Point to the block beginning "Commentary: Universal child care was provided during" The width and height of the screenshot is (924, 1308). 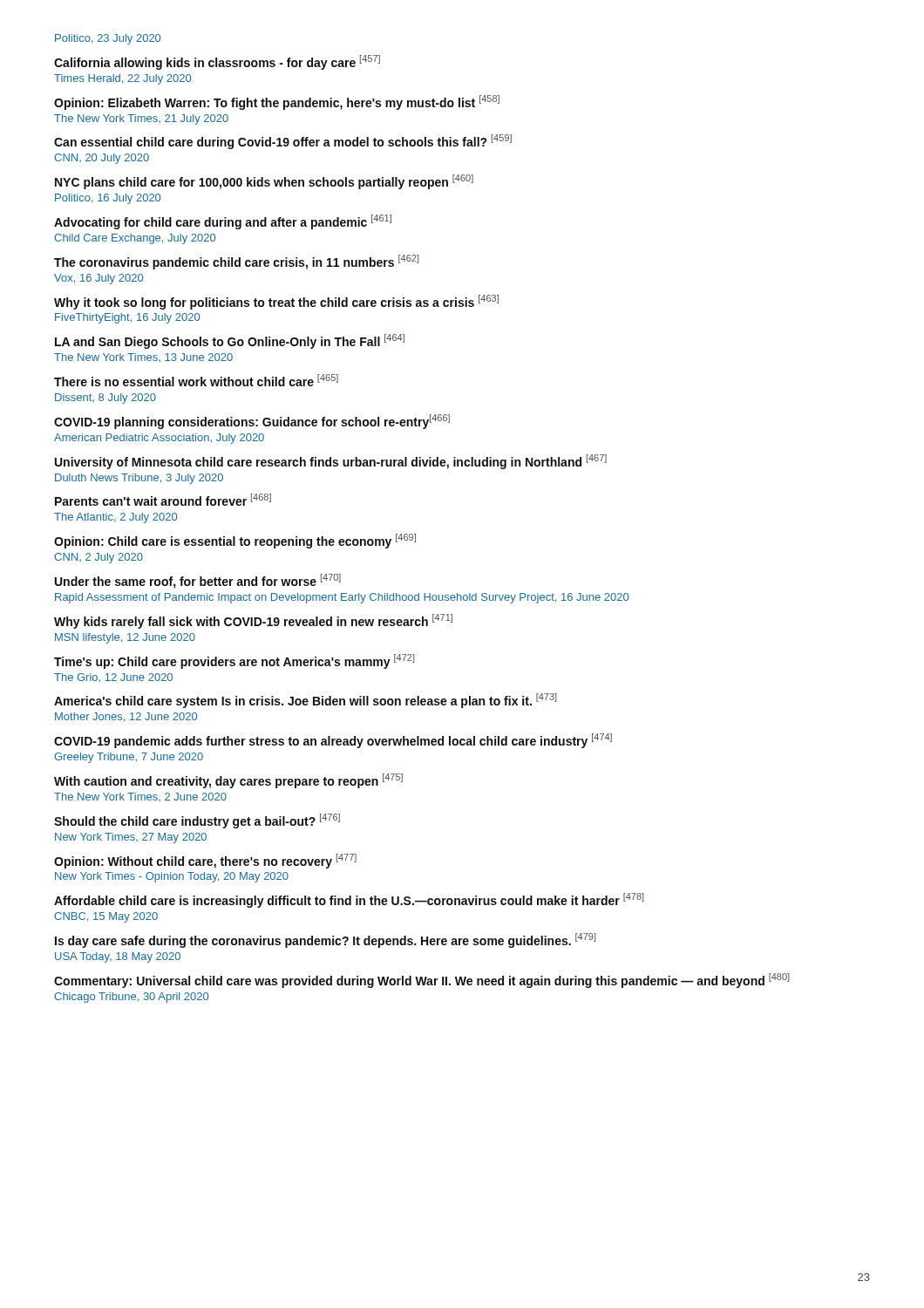point(462,989)
